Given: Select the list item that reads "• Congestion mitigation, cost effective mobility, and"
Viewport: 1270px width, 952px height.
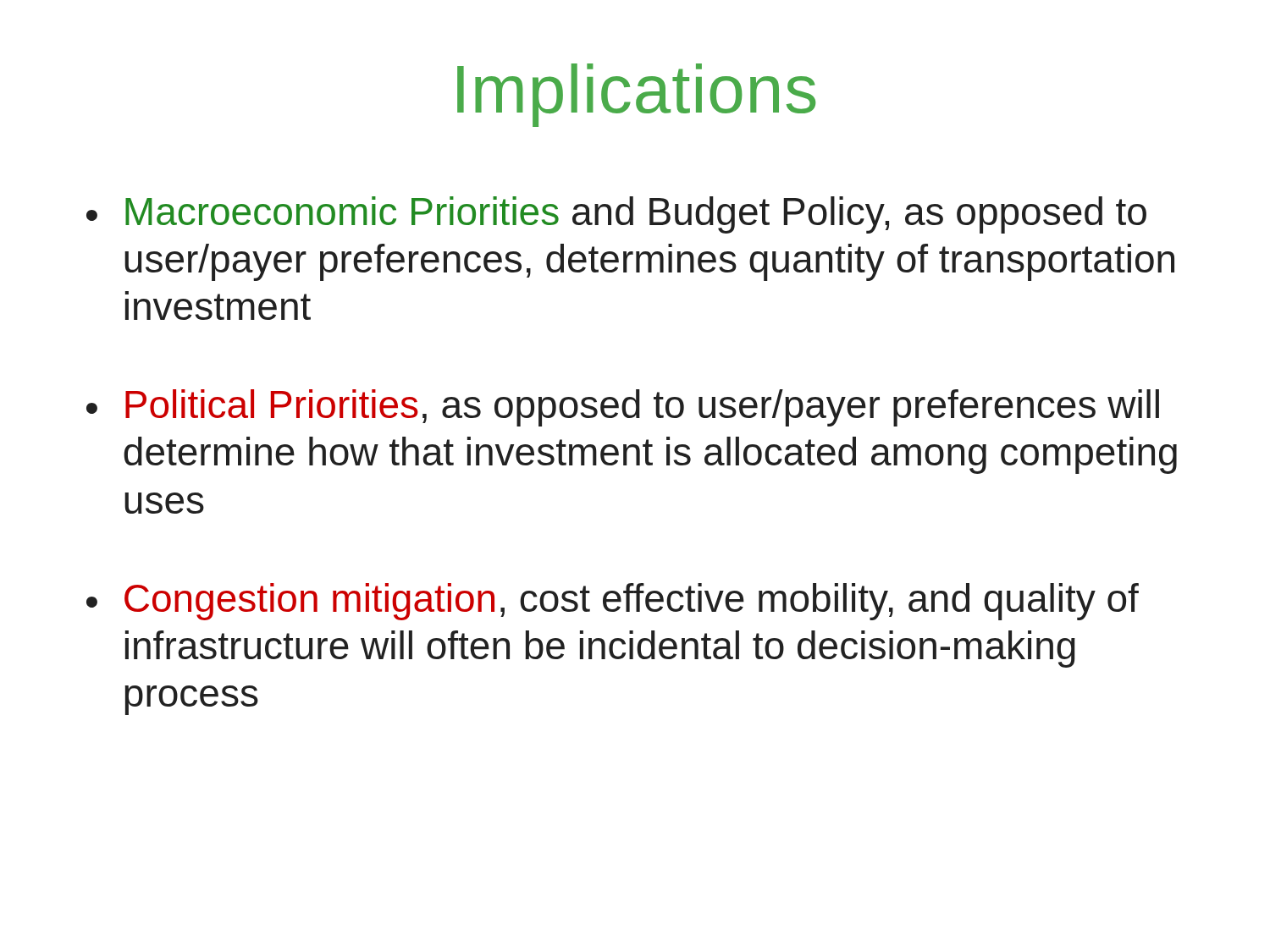Looking at the screenshot, I should [x=635, y=646].
